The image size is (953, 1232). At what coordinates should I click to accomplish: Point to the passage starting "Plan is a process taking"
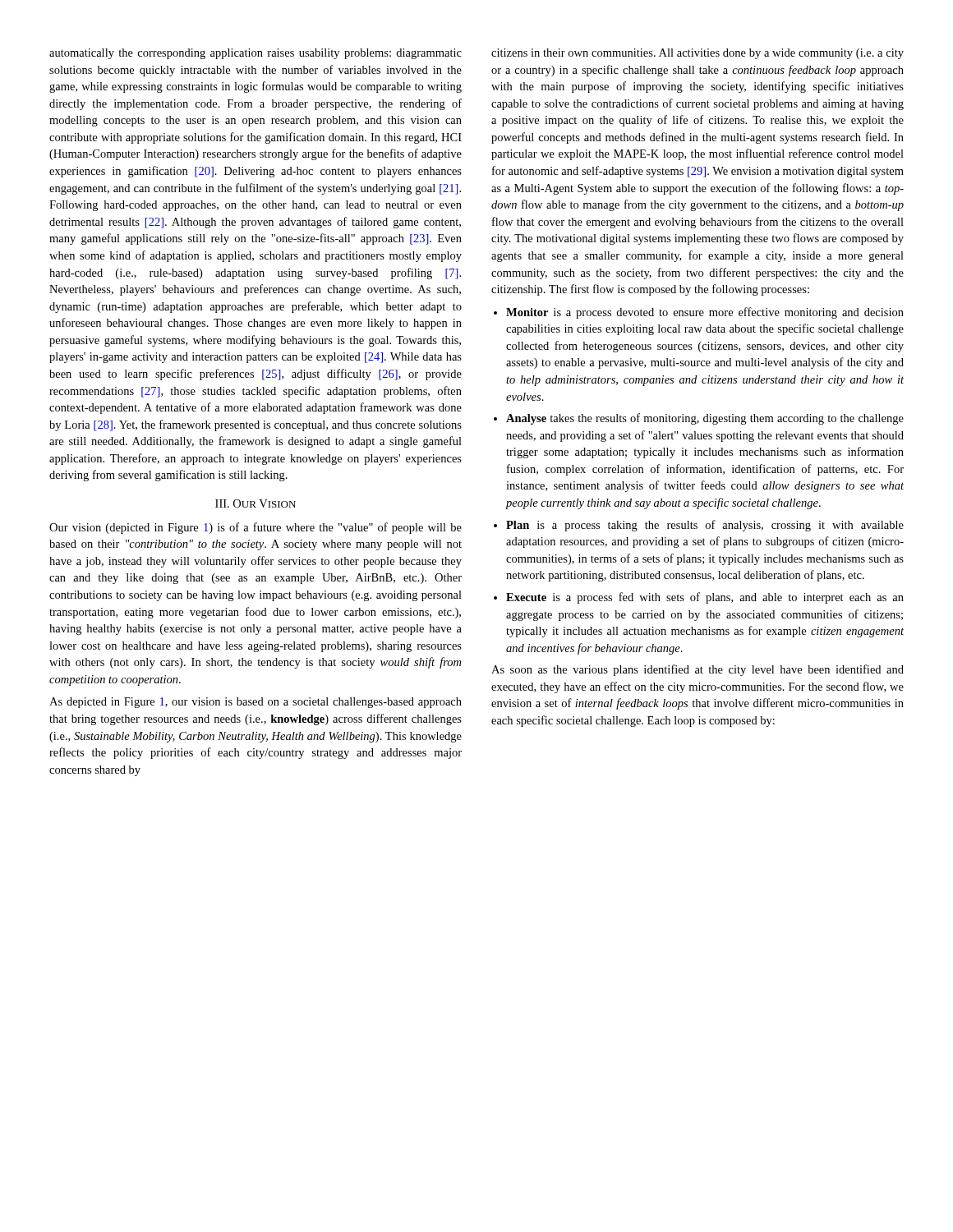pos(705,550)
